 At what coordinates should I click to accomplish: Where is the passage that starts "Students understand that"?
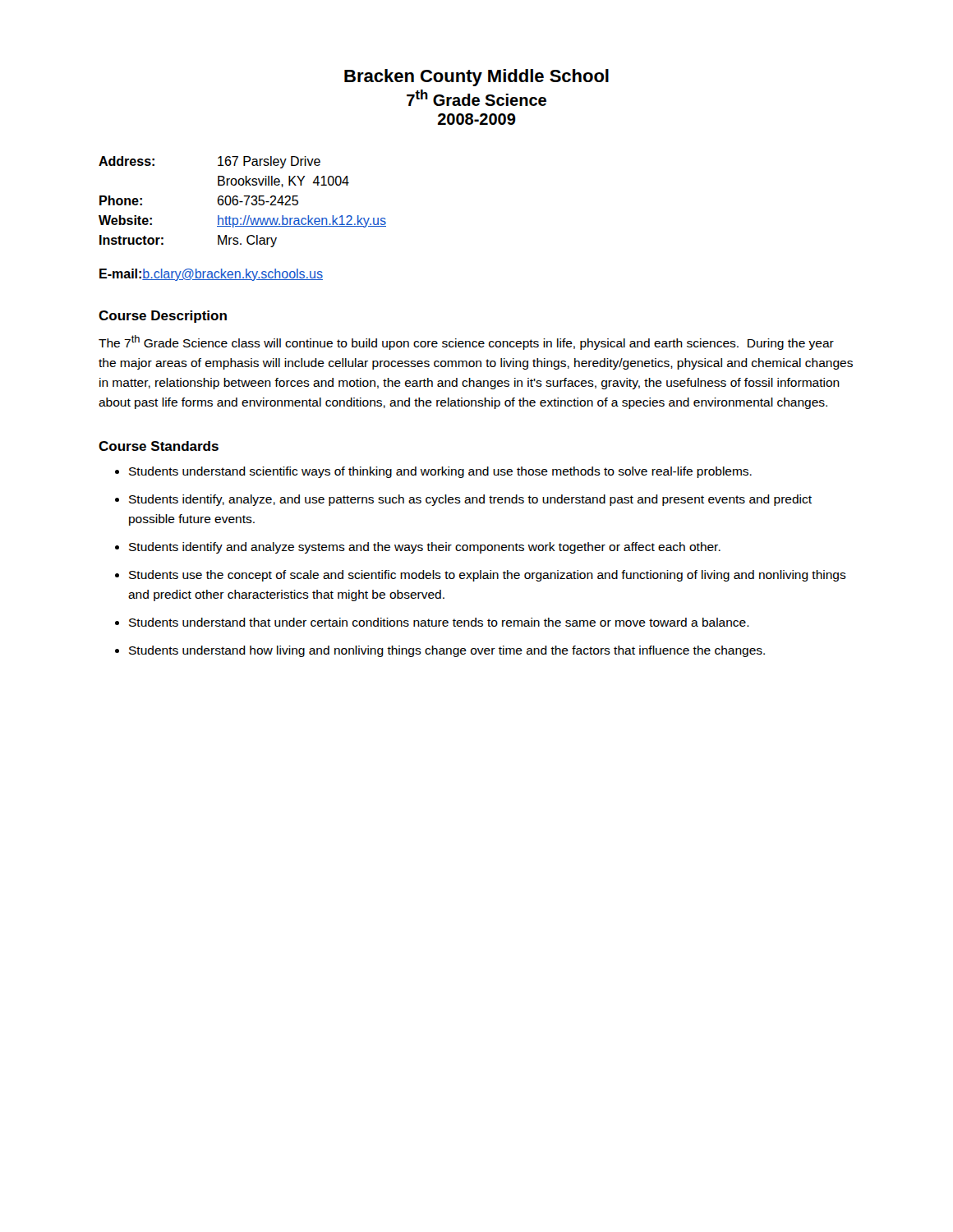[491, 623]
